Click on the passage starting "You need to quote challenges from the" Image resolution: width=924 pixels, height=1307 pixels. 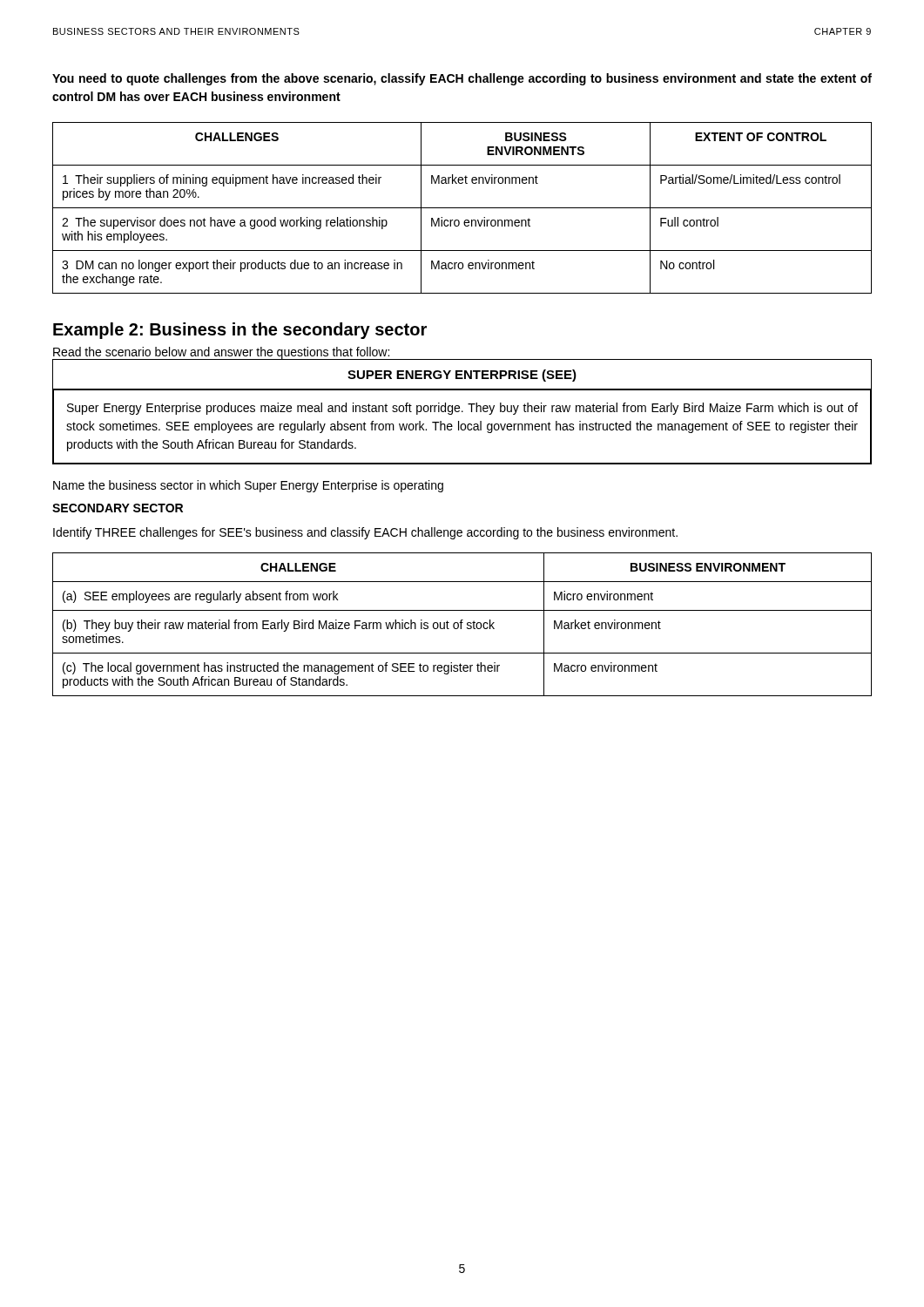click(x=462, y=88)
